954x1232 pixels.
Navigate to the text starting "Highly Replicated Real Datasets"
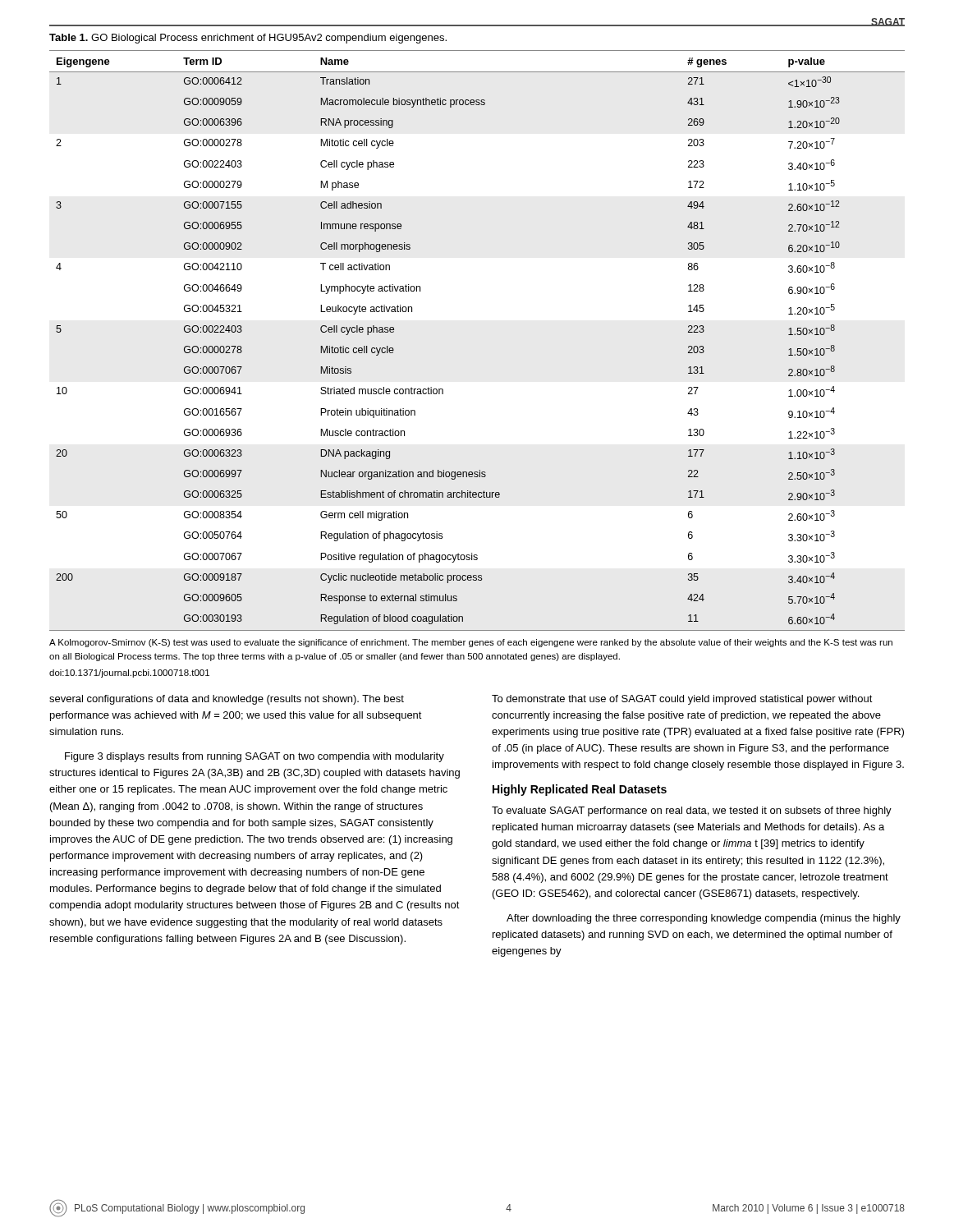[x=579, y=790]
